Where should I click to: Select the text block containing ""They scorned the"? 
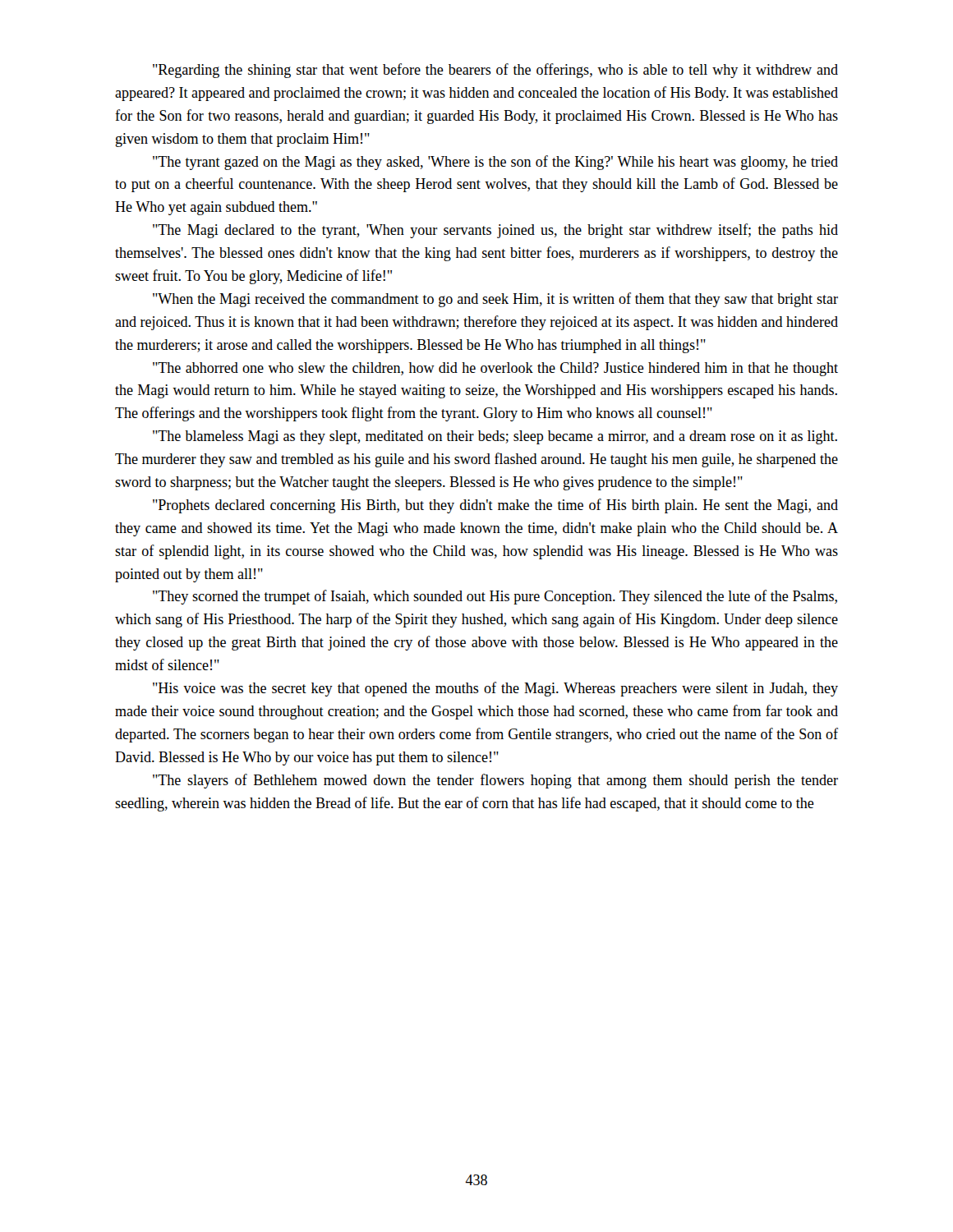[x=476, y=632]
